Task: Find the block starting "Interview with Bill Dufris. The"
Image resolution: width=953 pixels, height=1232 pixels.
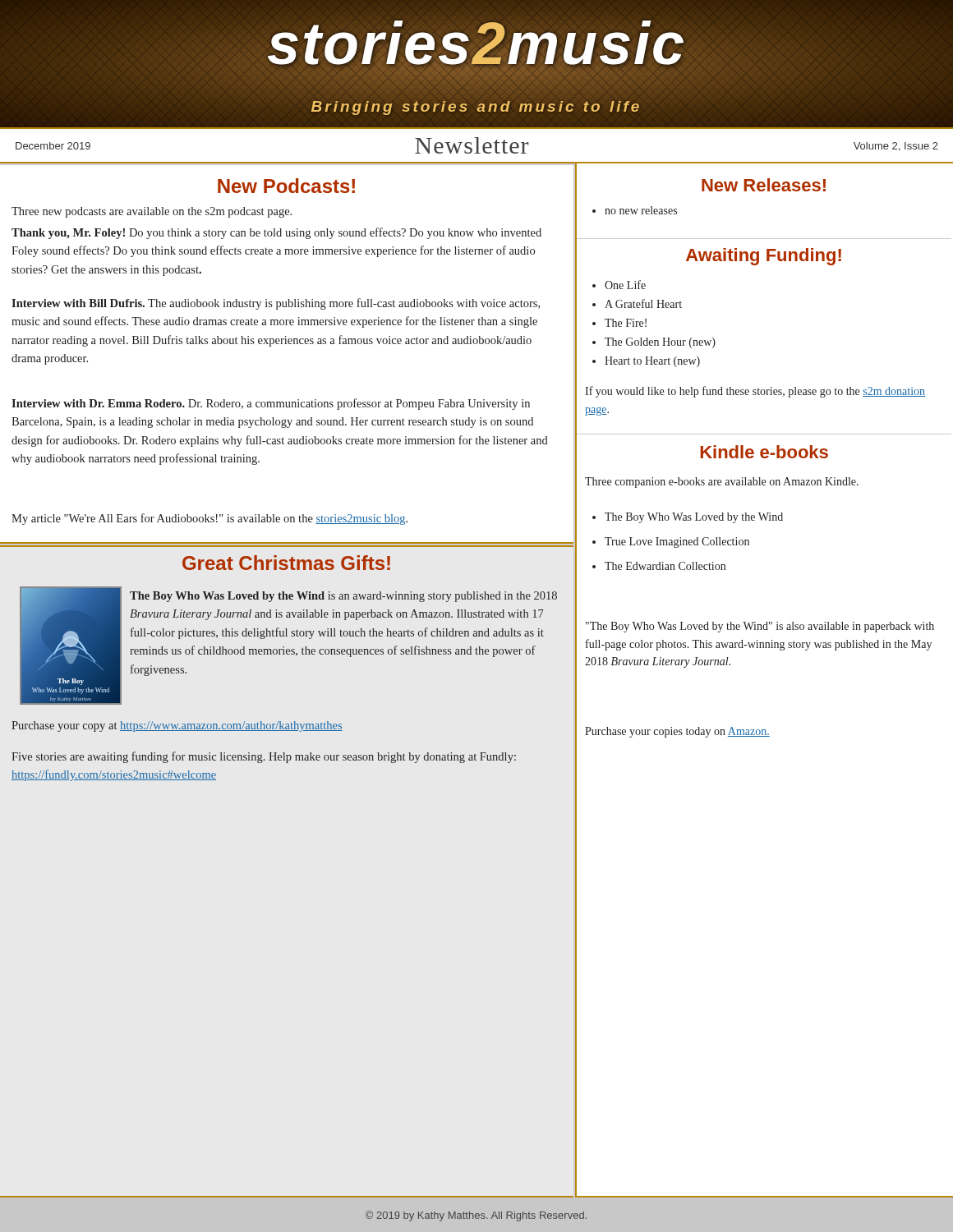Action: click(286, 331)
